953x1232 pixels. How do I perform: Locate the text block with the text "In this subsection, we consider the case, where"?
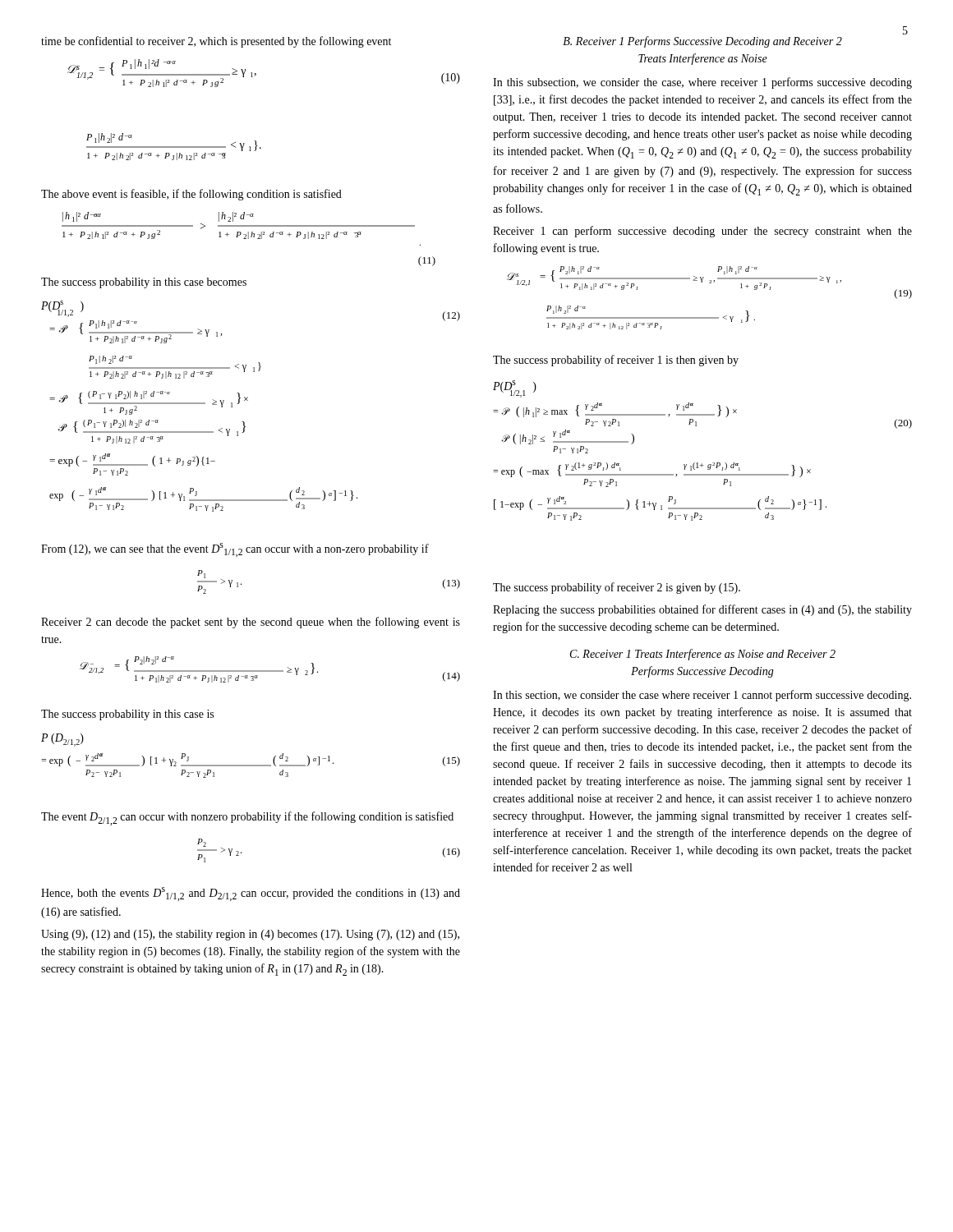tap(702, 165)
